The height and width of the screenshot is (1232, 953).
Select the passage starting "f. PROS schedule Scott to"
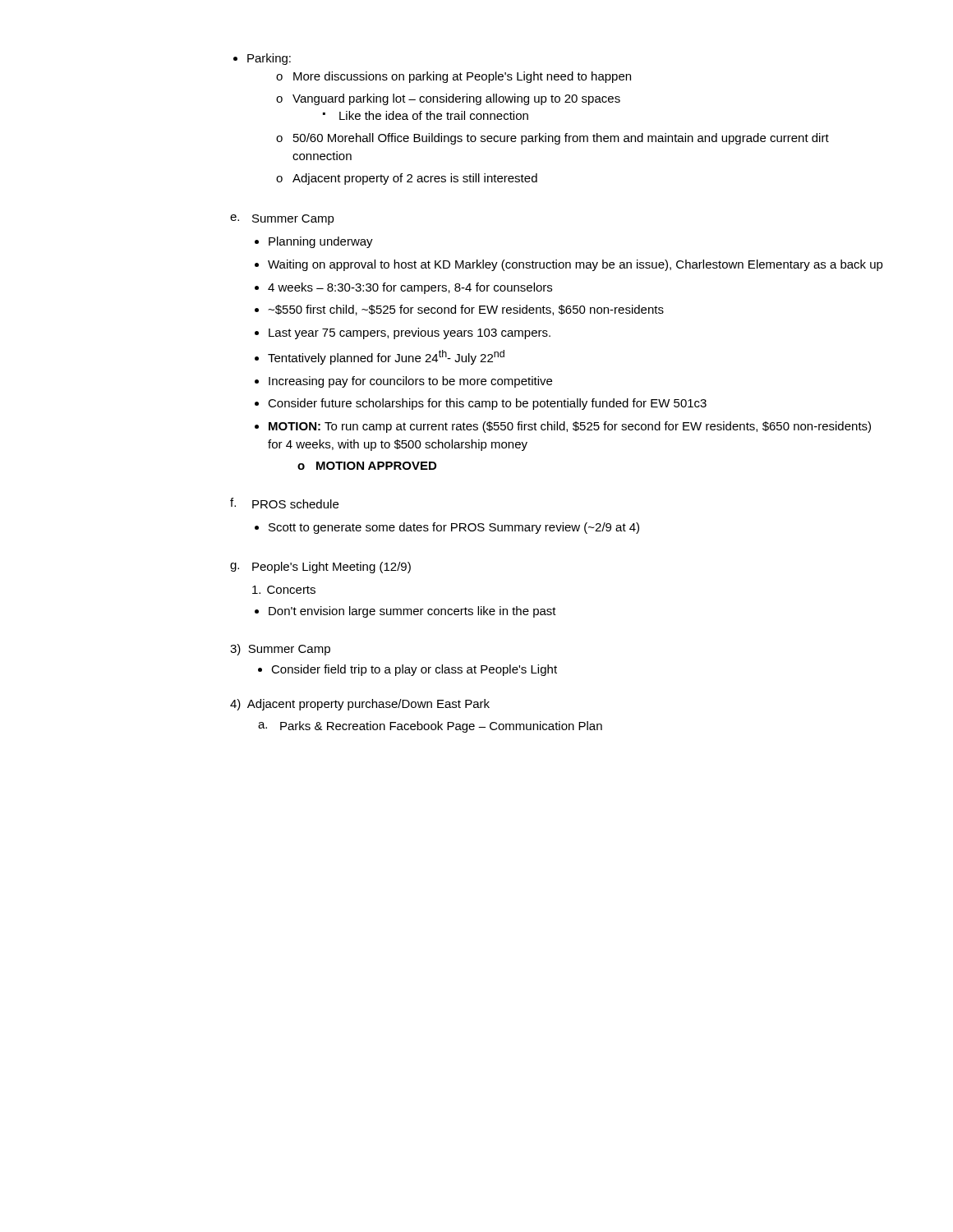[559, 516]
